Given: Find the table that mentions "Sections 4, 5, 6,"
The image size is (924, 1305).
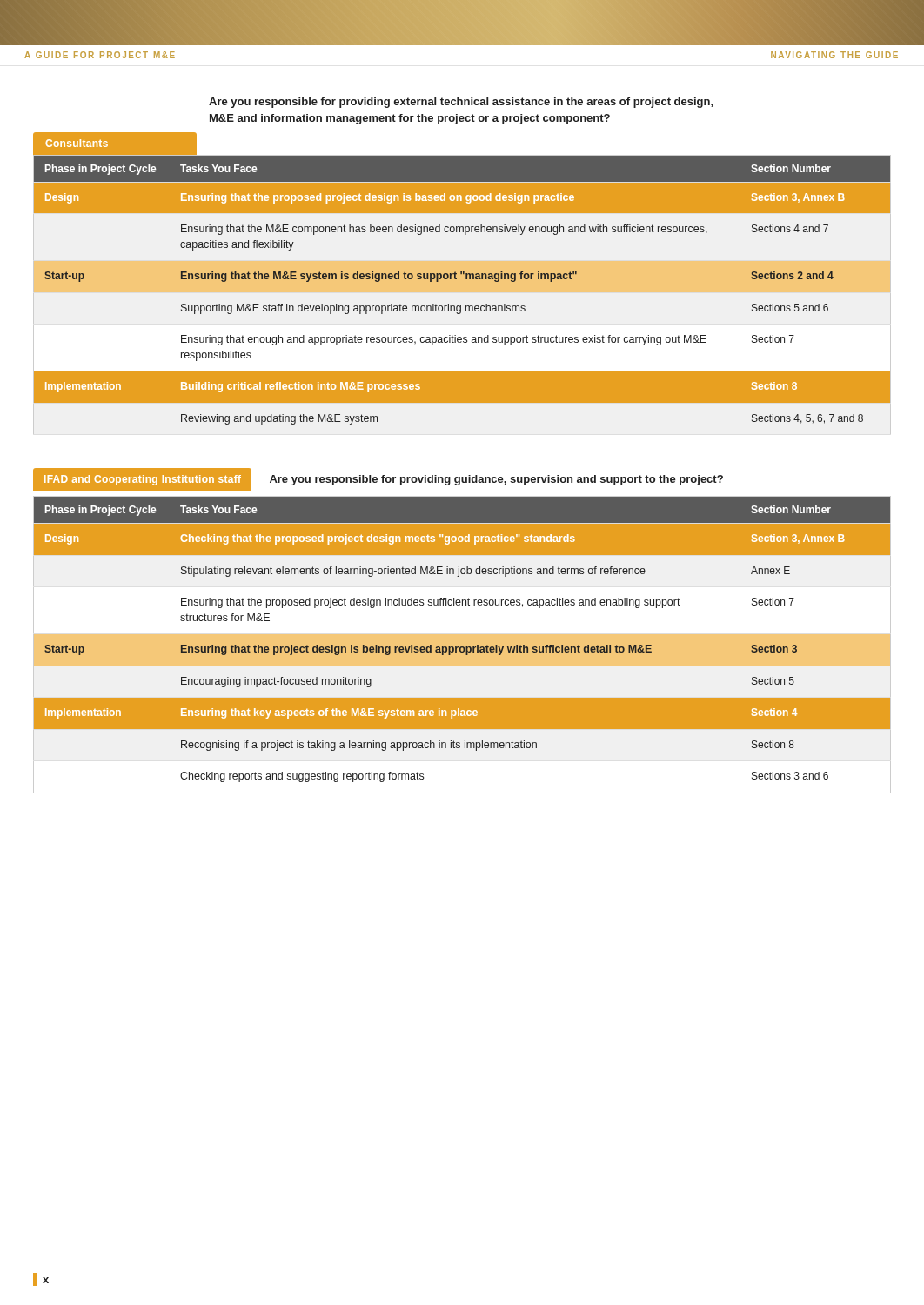Looking at the screenshot, I should (x=462, y=295).
